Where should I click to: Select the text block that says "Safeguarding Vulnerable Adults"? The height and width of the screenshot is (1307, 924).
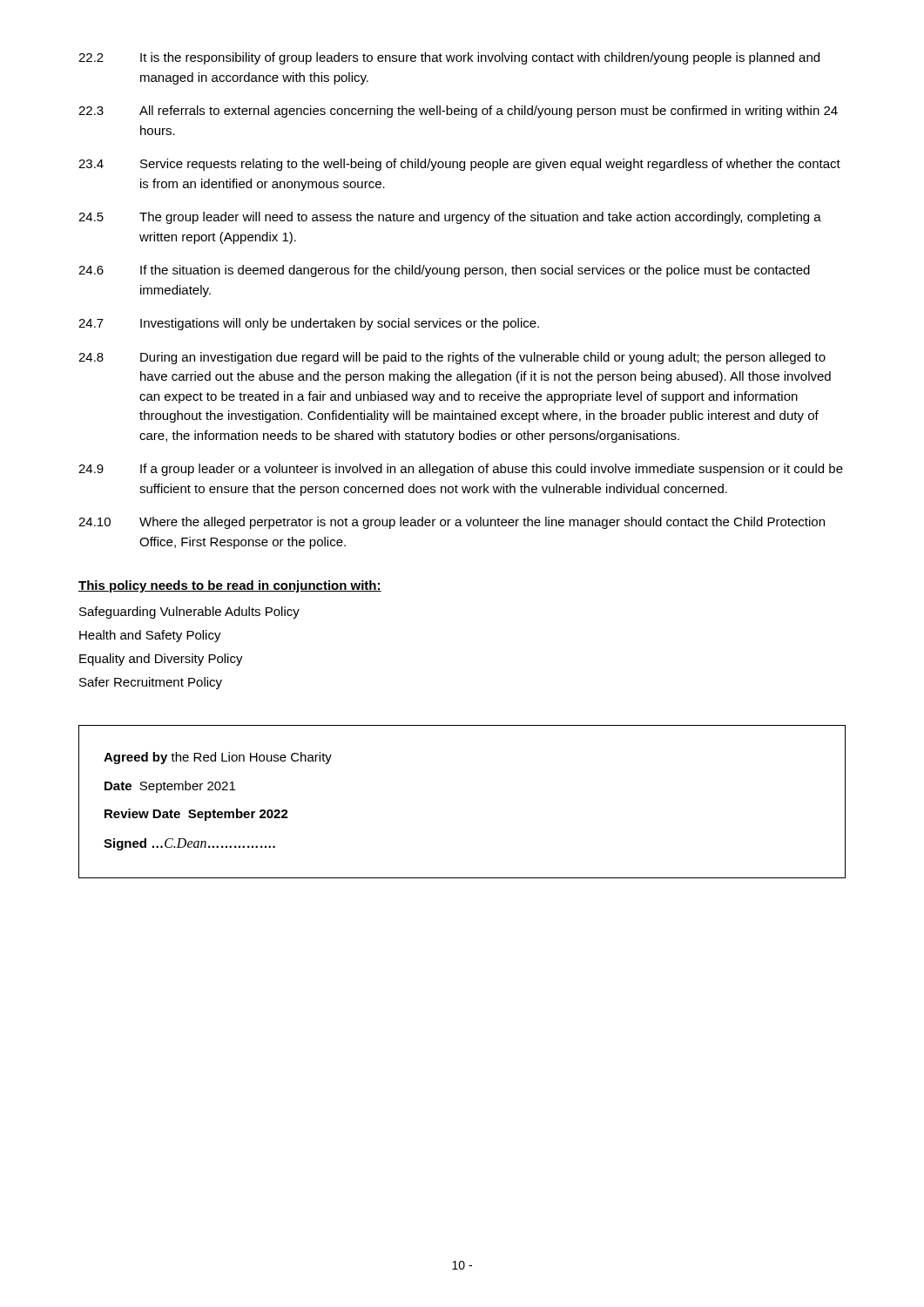coord(189,613)
